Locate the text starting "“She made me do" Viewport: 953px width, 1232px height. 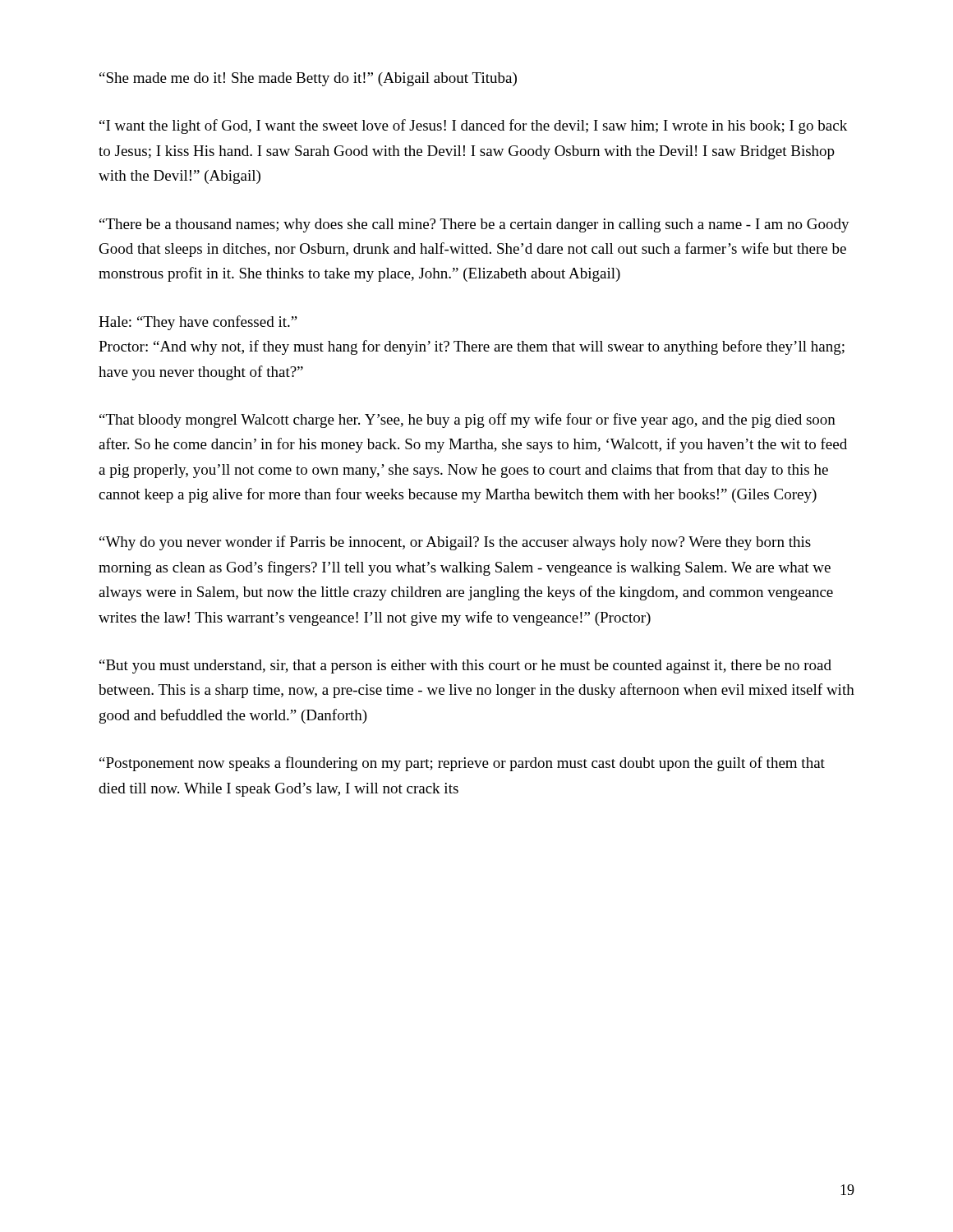point(308,78)
